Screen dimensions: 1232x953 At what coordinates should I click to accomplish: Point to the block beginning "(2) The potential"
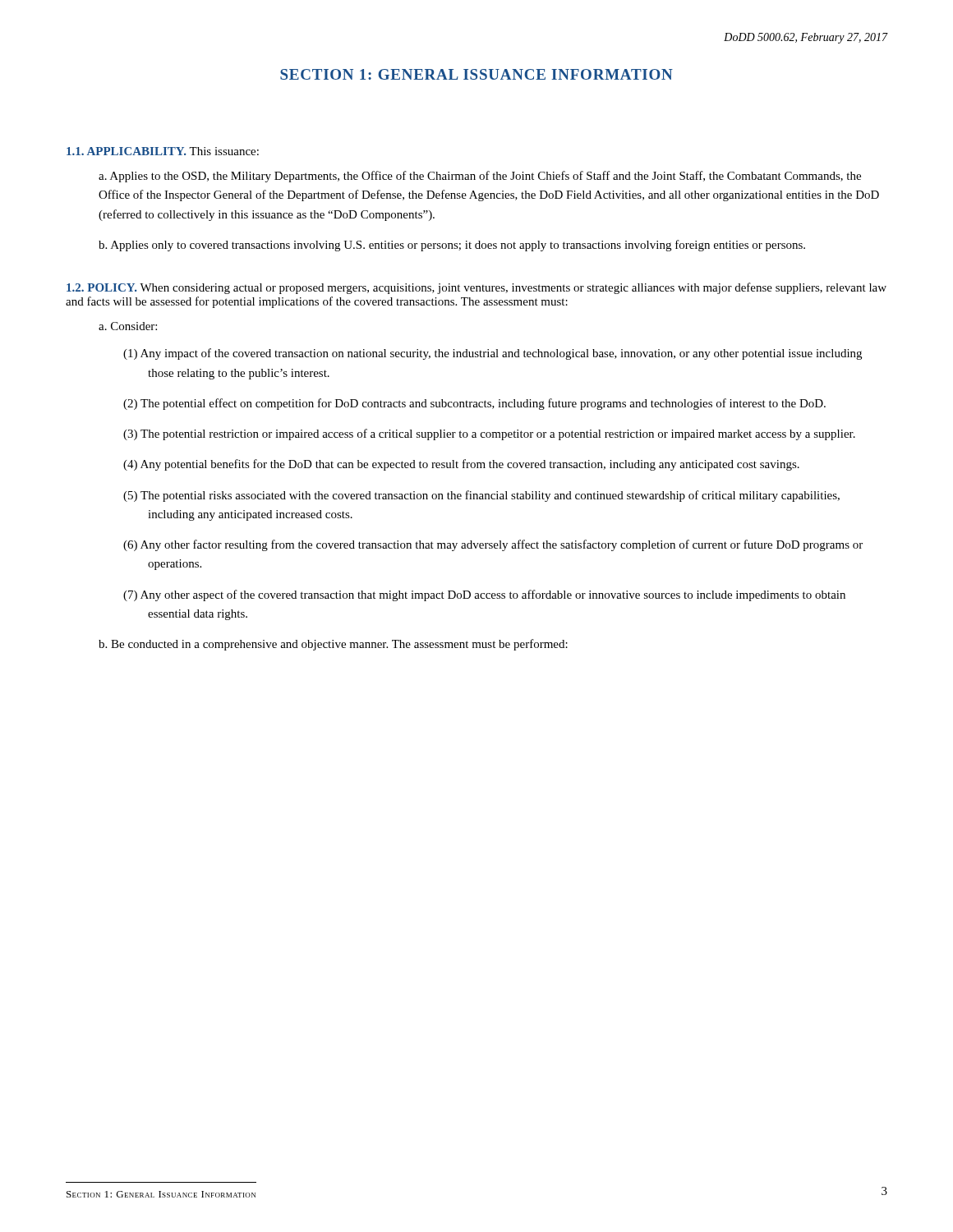[475, 403]
